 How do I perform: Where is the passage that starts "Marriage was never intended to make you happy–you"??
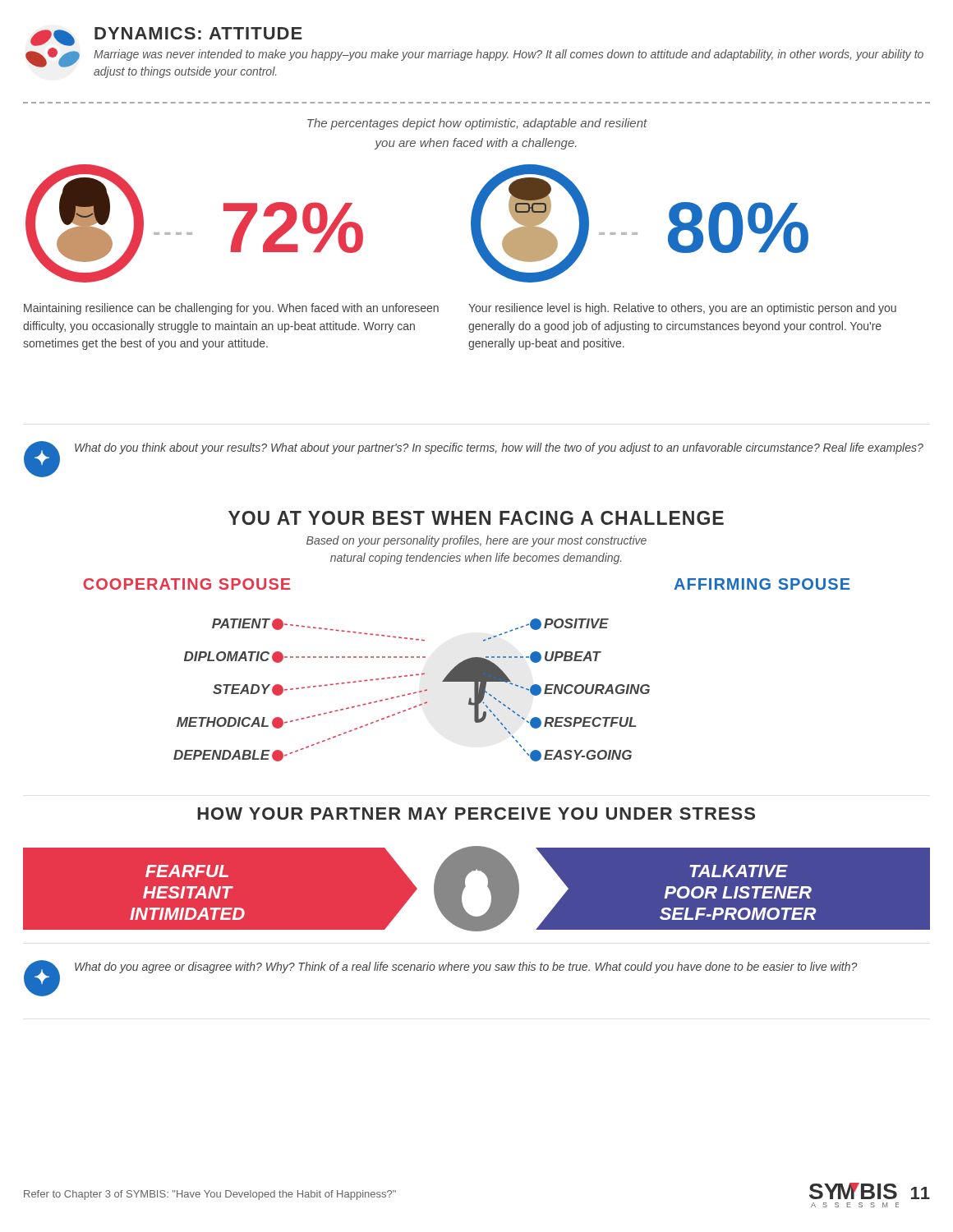click(509, 63)
